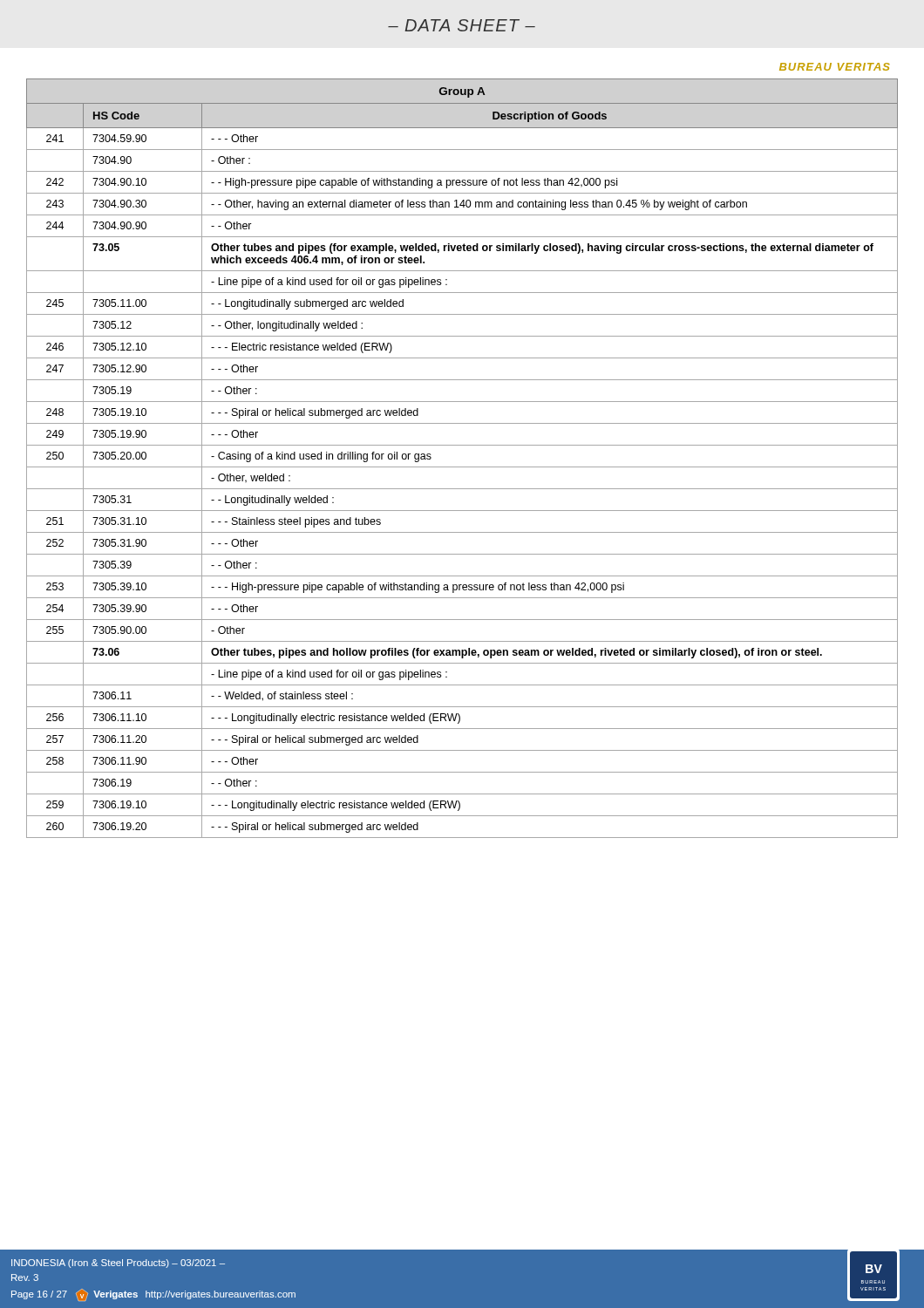Find the text block starting "BUREAU VERITAS"
The image size is (924, 1308).
pos(835,67)
